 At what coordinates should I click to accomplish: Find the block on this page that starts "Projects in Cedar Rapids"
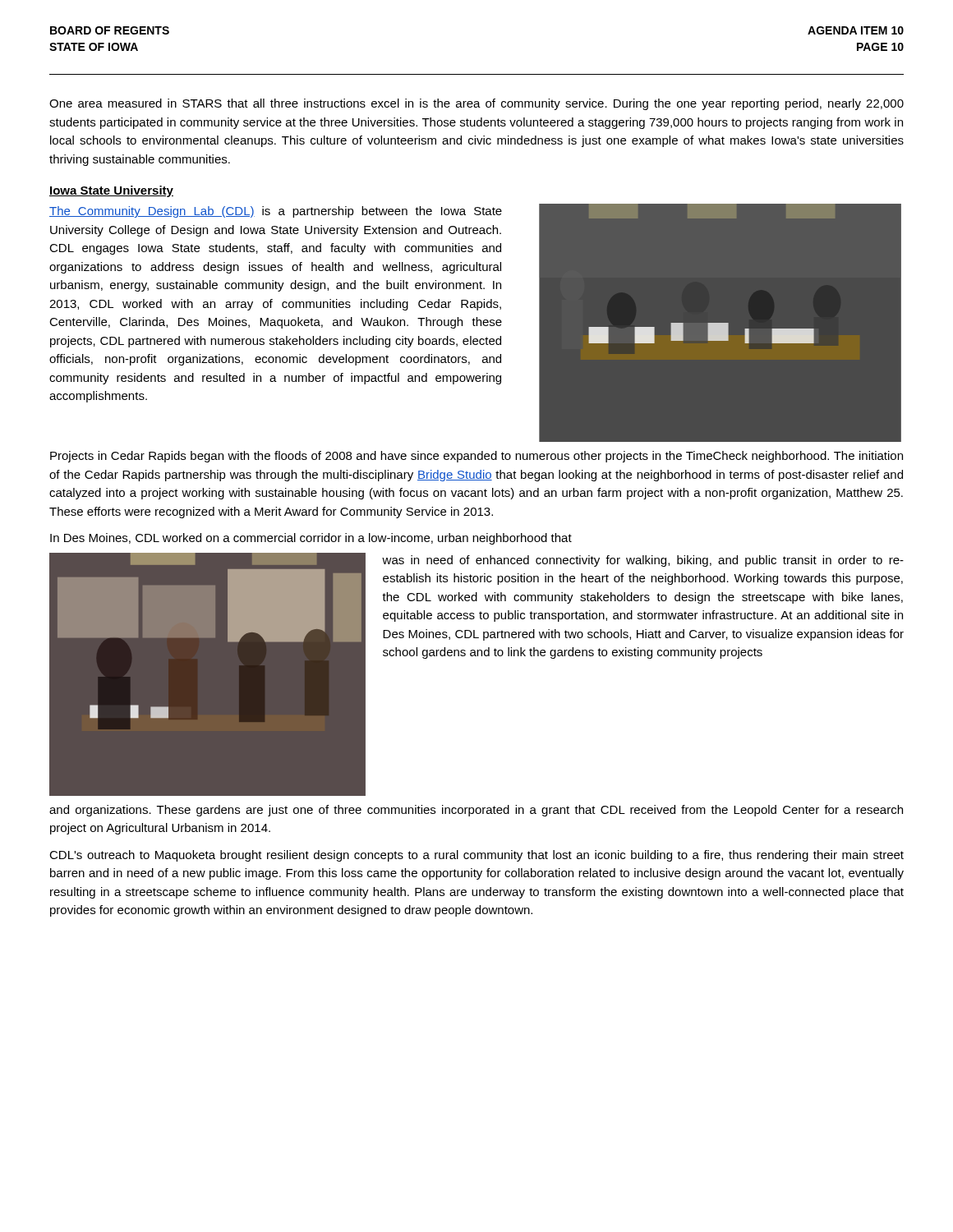[x=476, y=484]
